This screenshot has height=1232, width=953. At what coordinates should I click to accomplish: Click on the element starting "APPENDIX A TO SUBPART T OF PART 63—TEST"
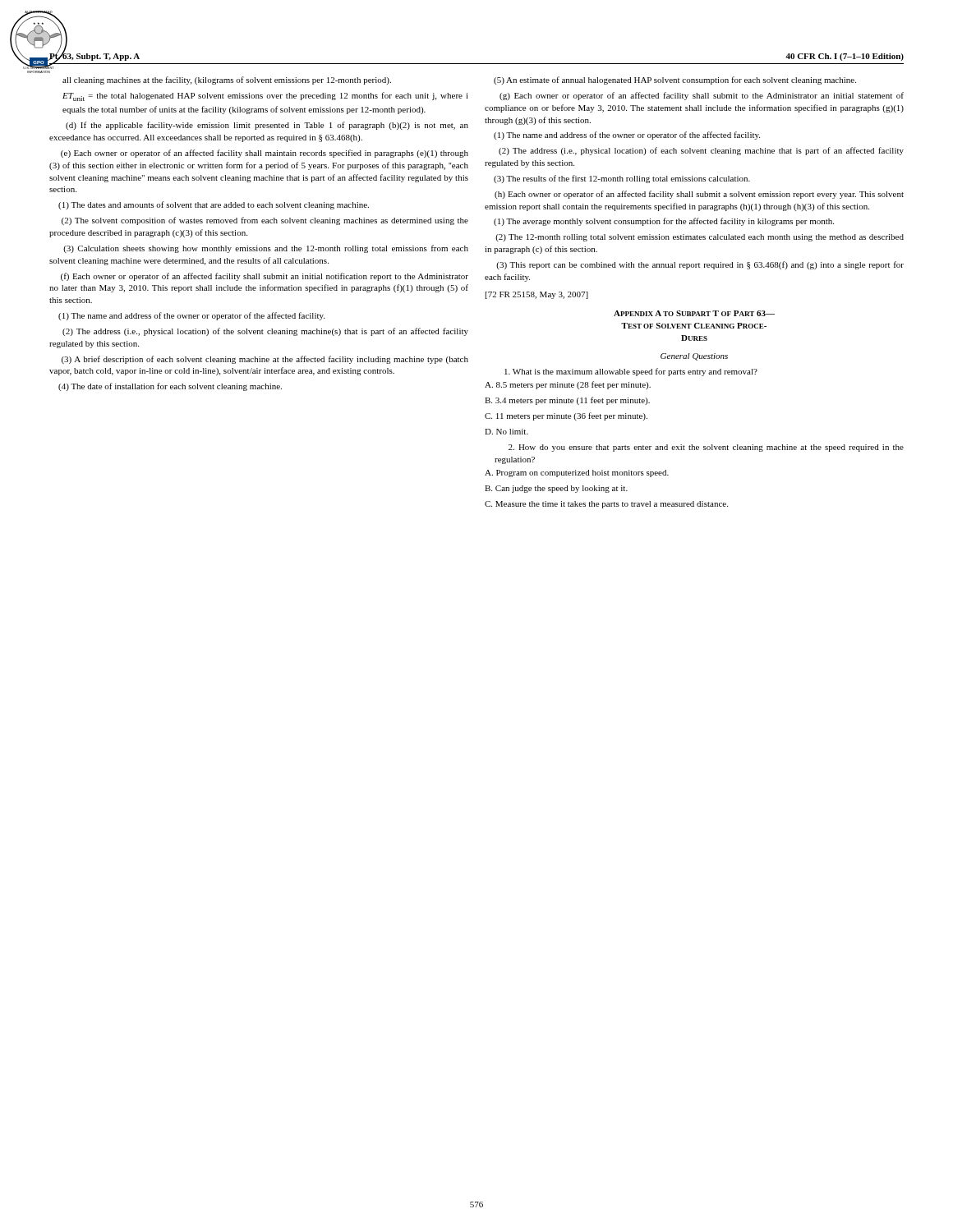click(x=694, y=326)
